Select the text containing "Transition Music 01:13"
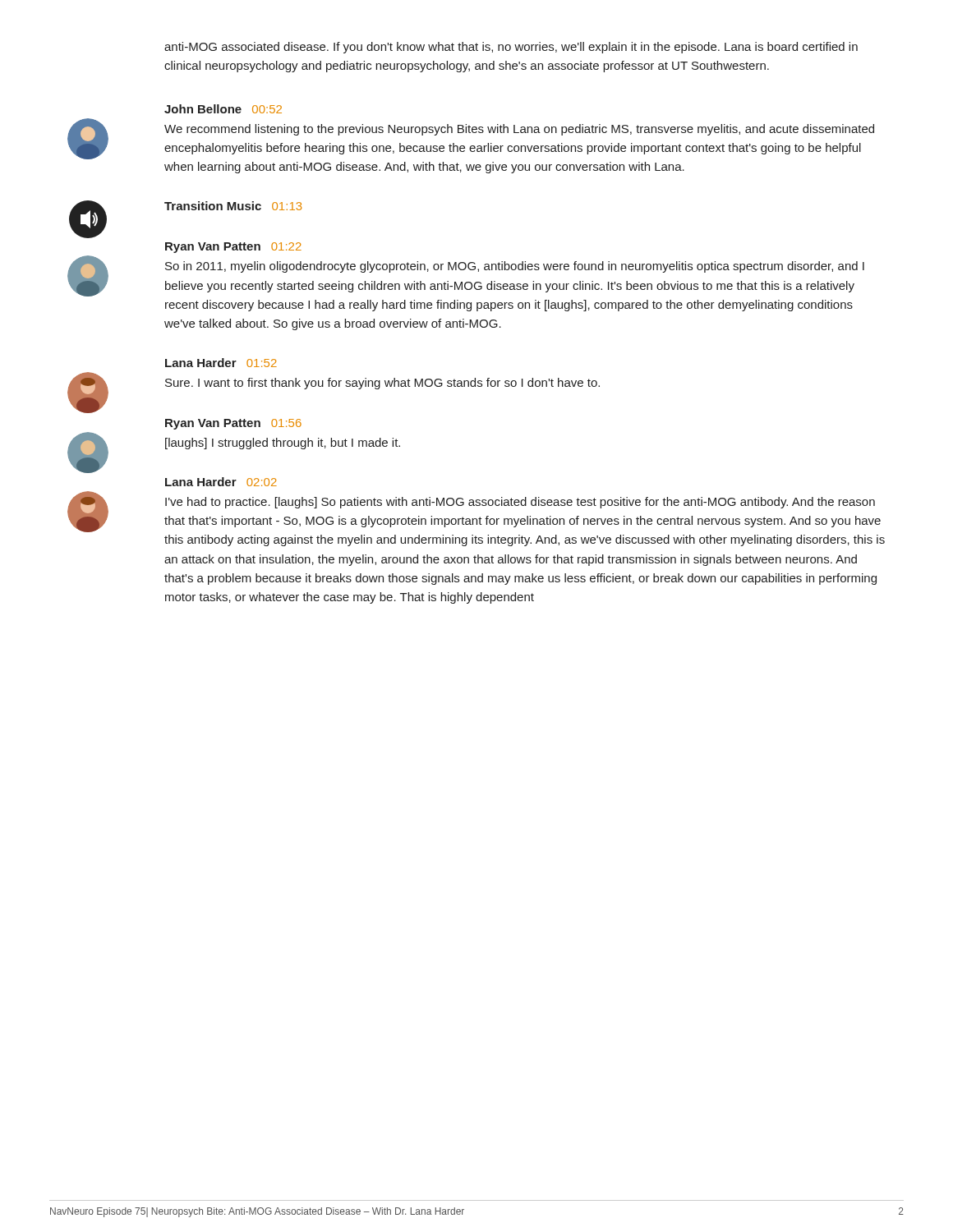This screenshot has width=953, height=1232. tap(233, 206)
